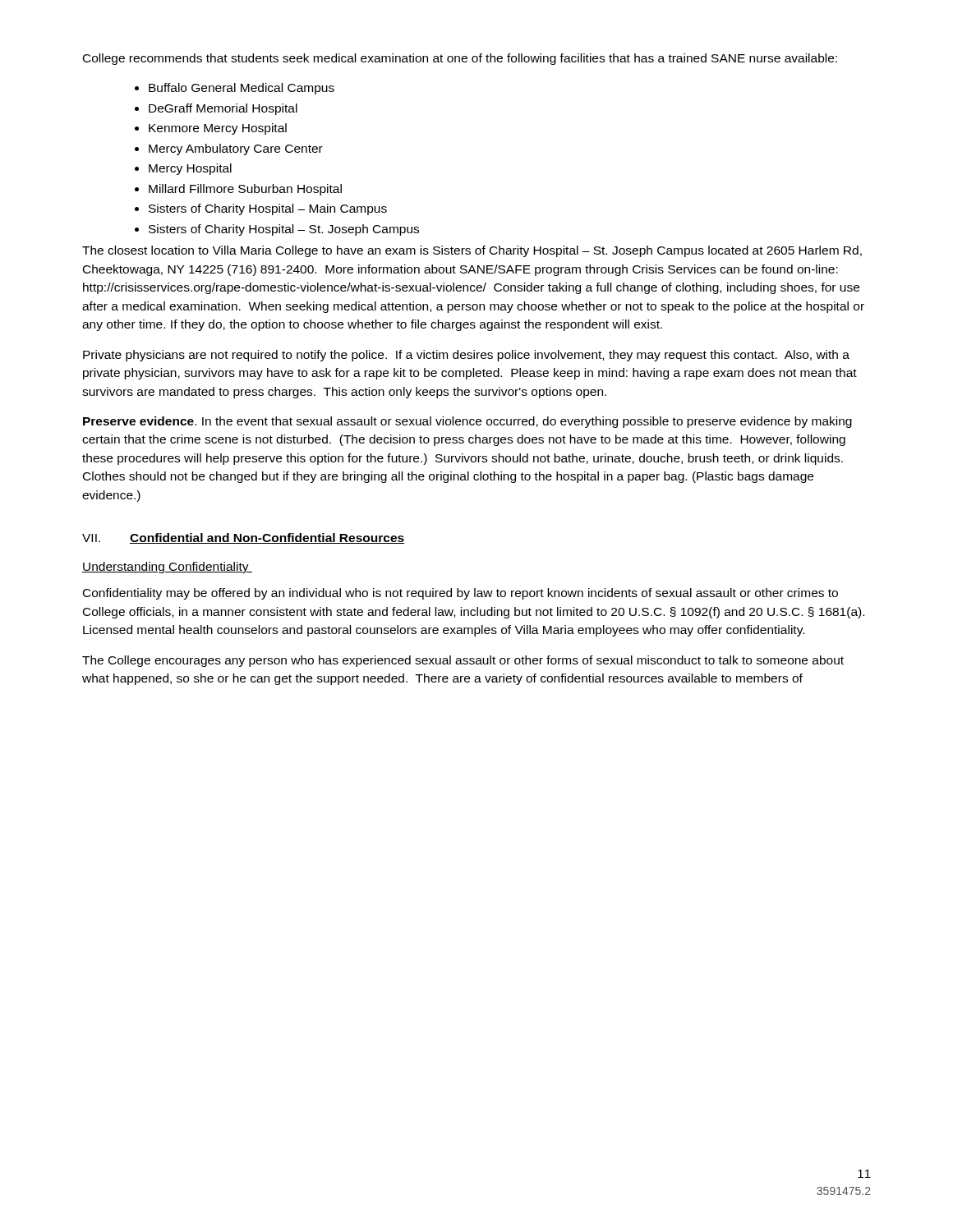Where is the passage that starts "Buffalo General Medical"?

(x=241, y=88)
